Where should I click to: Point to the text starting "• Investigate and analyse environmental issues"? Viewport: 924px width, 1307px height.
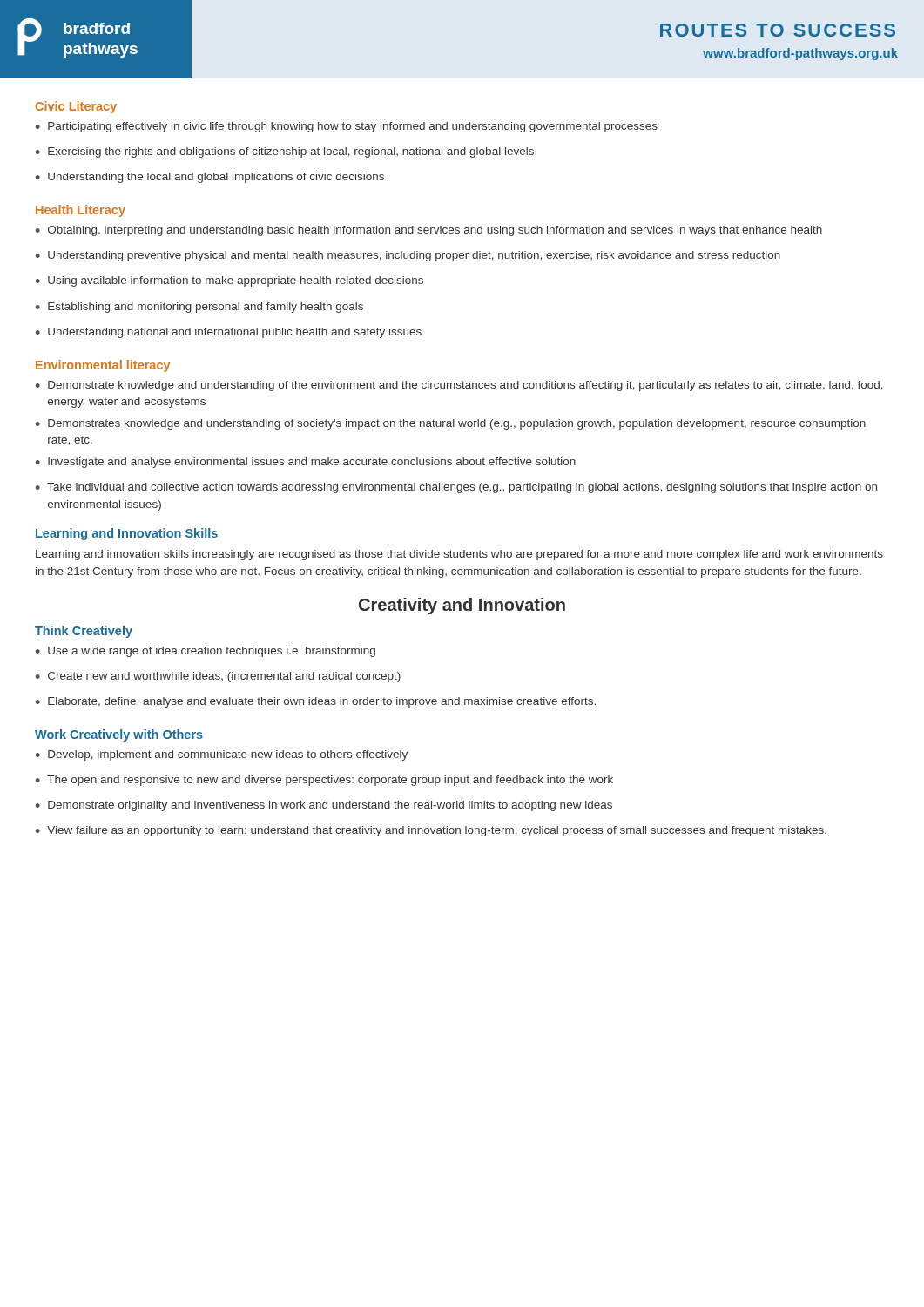[305, 464]
